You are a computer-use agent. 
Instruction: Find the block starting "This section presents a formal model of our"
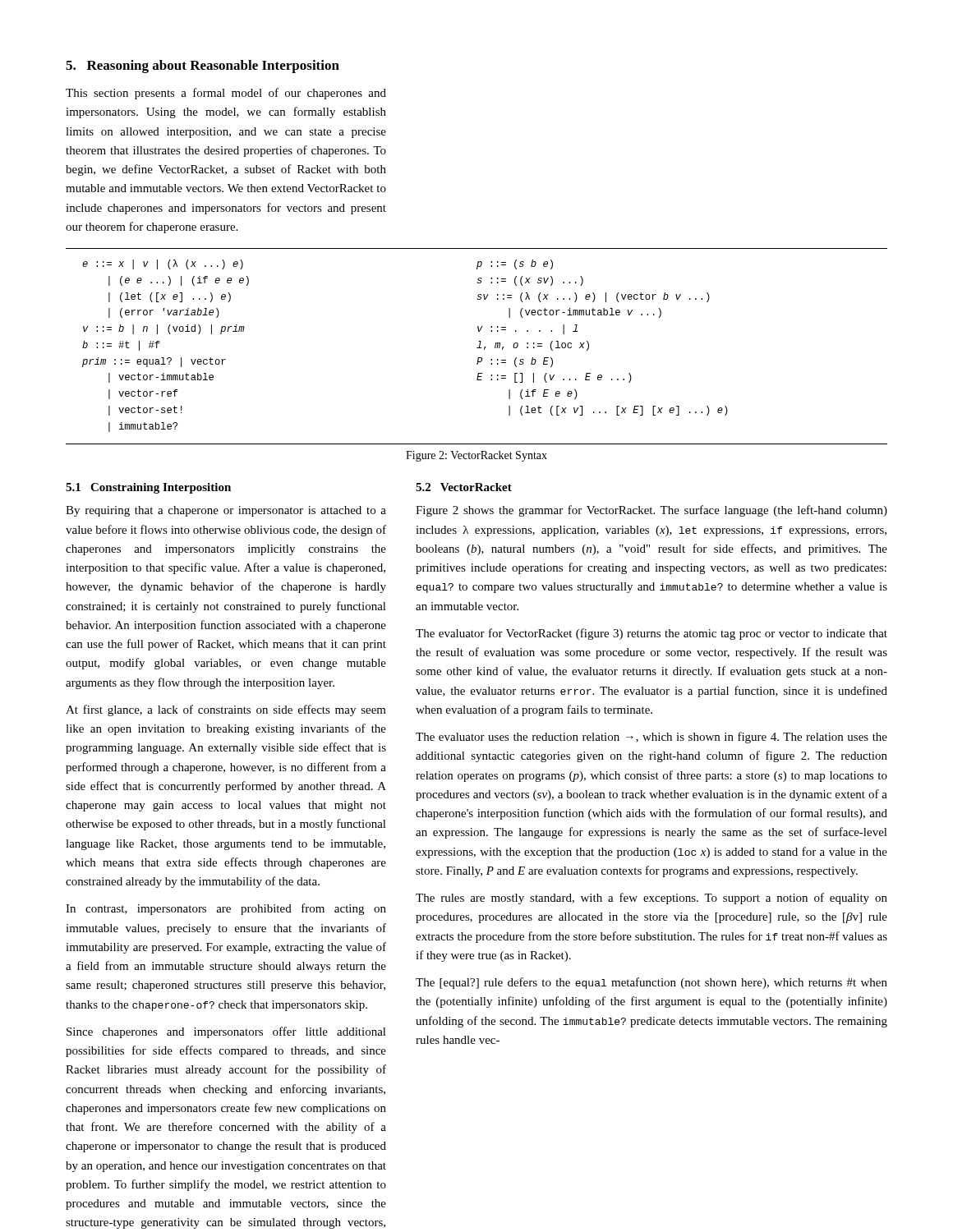pyautogui.click(x=226, y=160)
